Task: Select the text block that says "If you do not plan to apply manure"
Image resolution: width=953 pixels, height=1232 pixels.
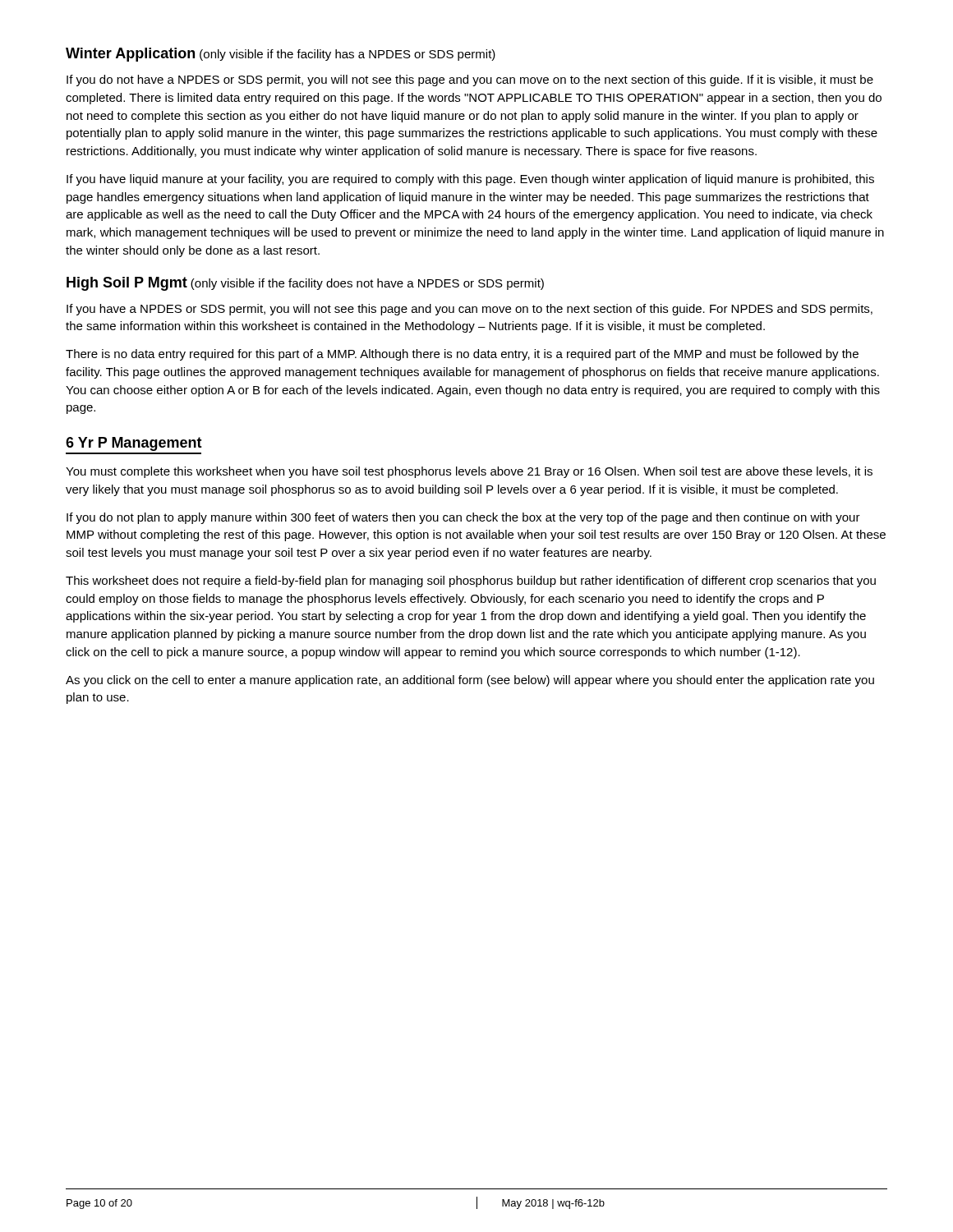Action: point(476,535)
